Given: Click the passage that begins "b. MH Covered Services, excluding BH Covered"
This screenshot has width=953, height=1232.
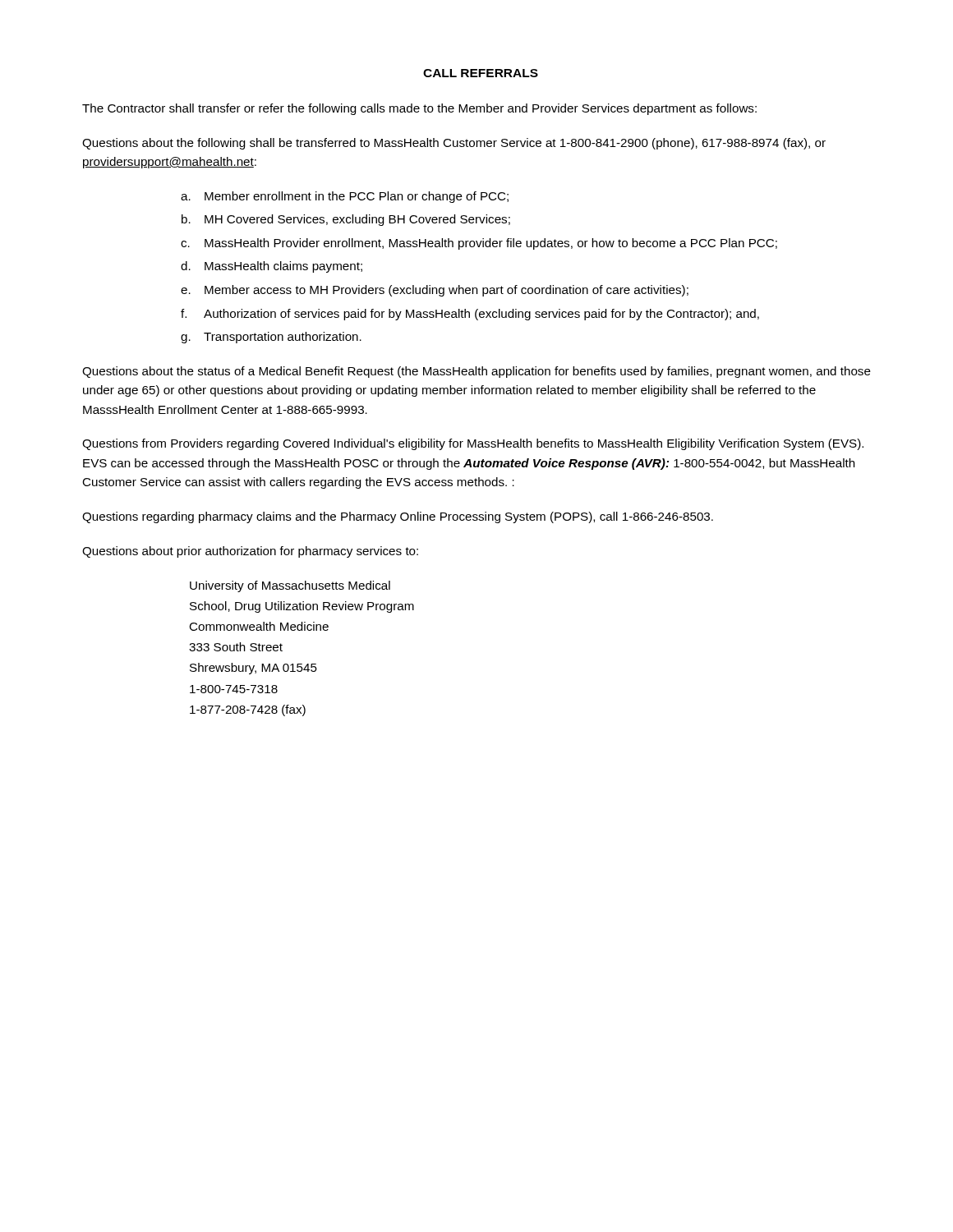Looking at the screenshot, I should tap(346, 220).
